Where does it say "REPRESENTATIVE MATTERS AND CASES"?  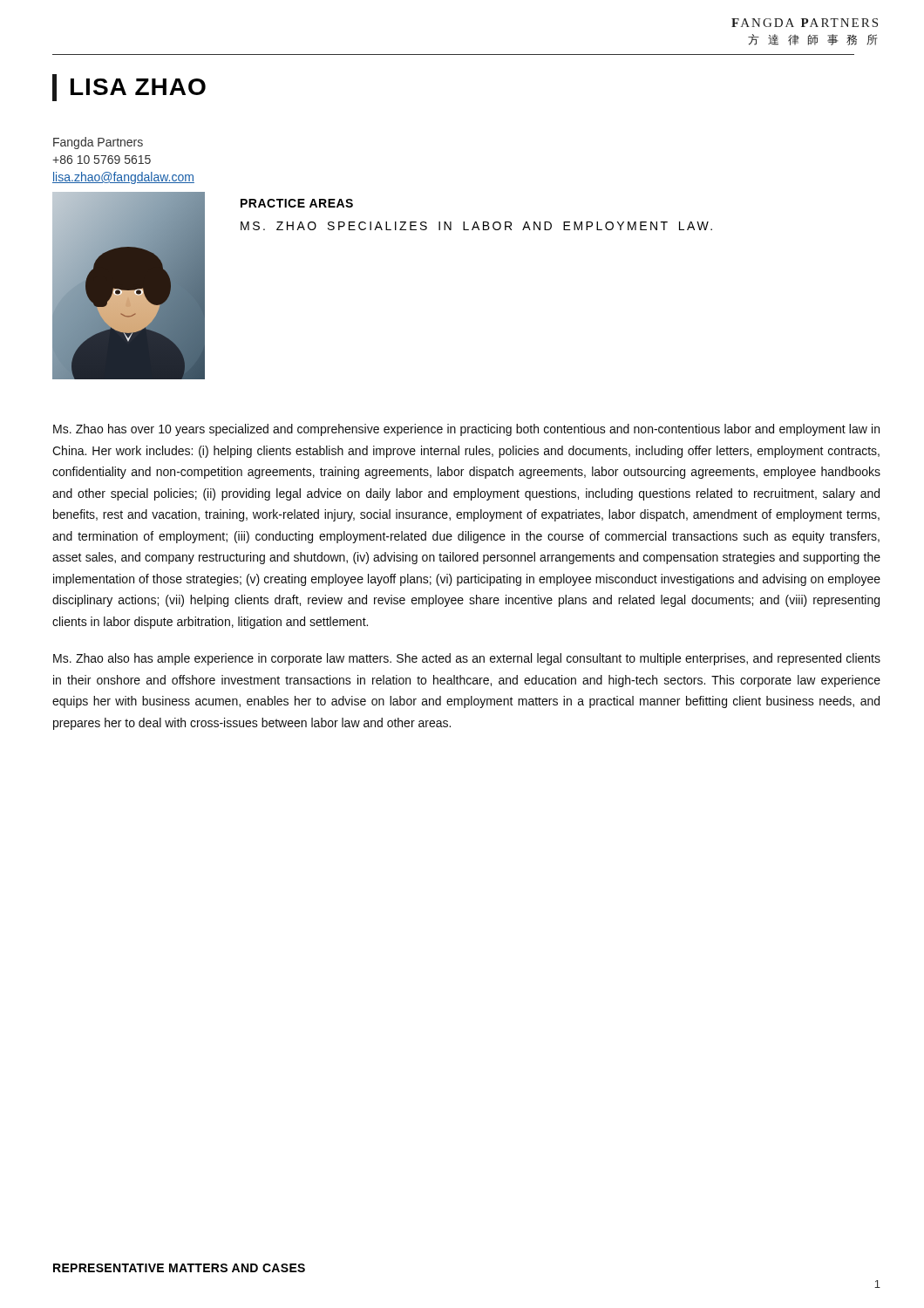(x=179, y=1268)
